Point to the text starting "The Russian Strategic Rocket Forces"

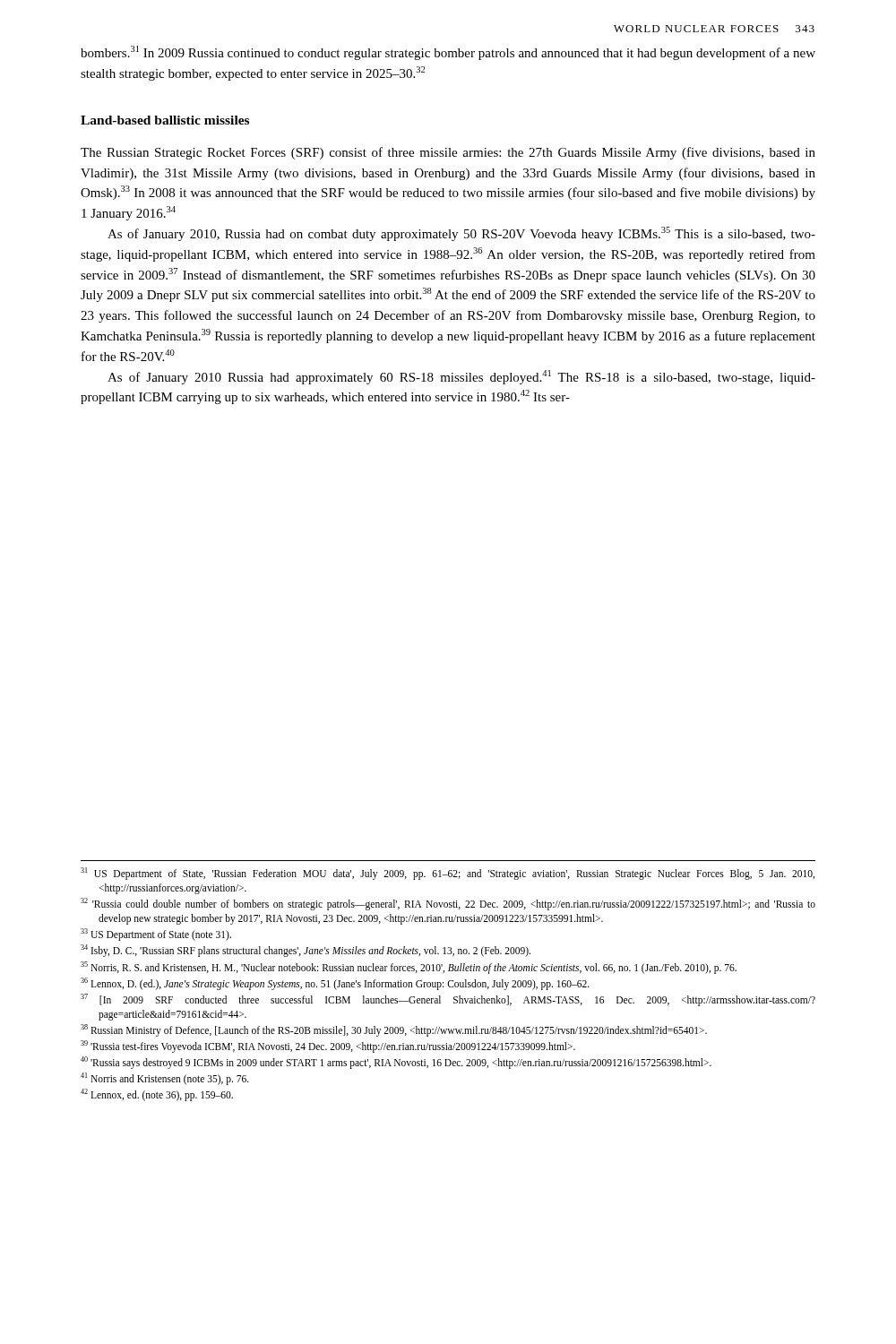coord(448,183)
